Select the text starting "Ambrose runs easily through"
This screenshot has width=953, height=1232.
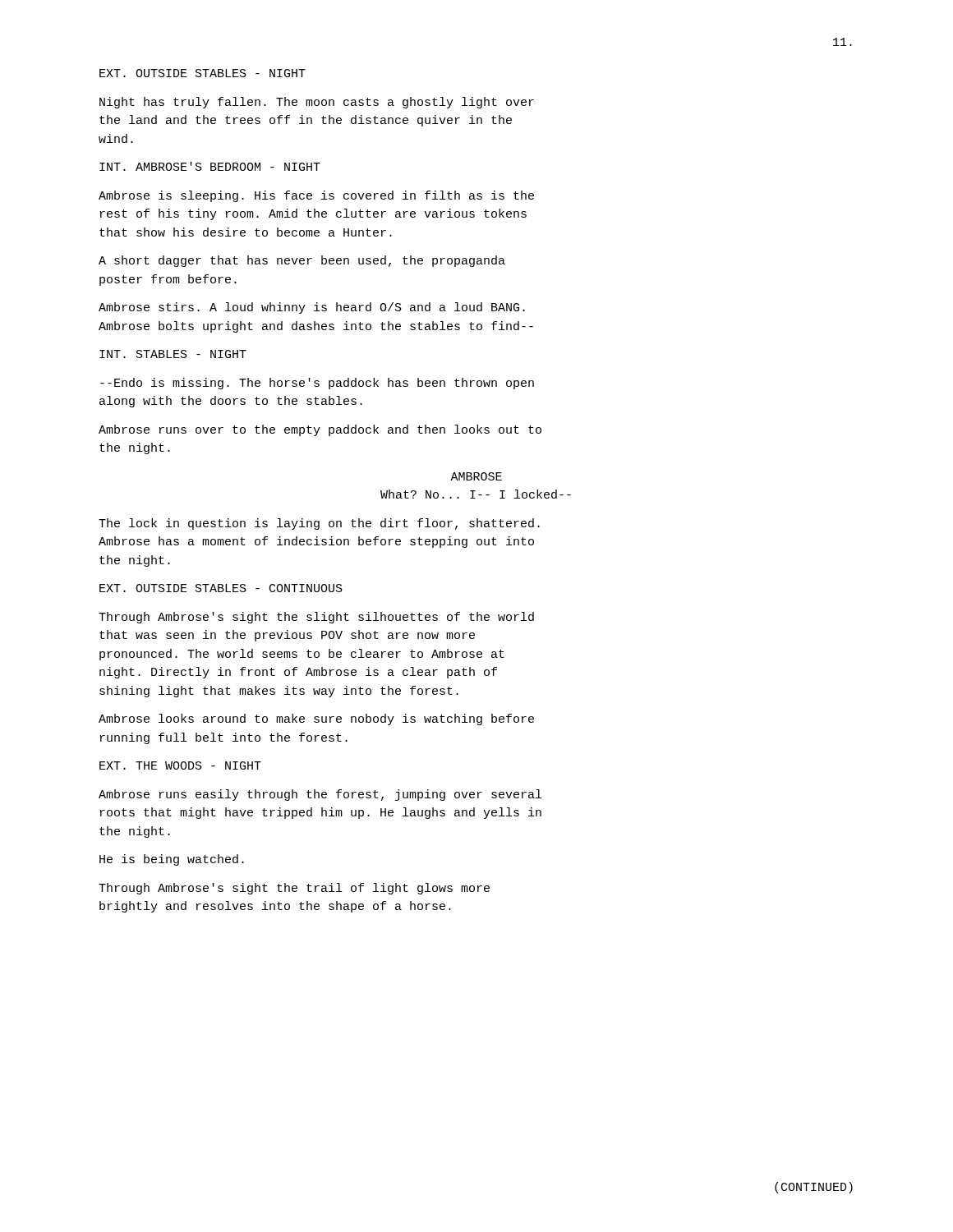320,814
